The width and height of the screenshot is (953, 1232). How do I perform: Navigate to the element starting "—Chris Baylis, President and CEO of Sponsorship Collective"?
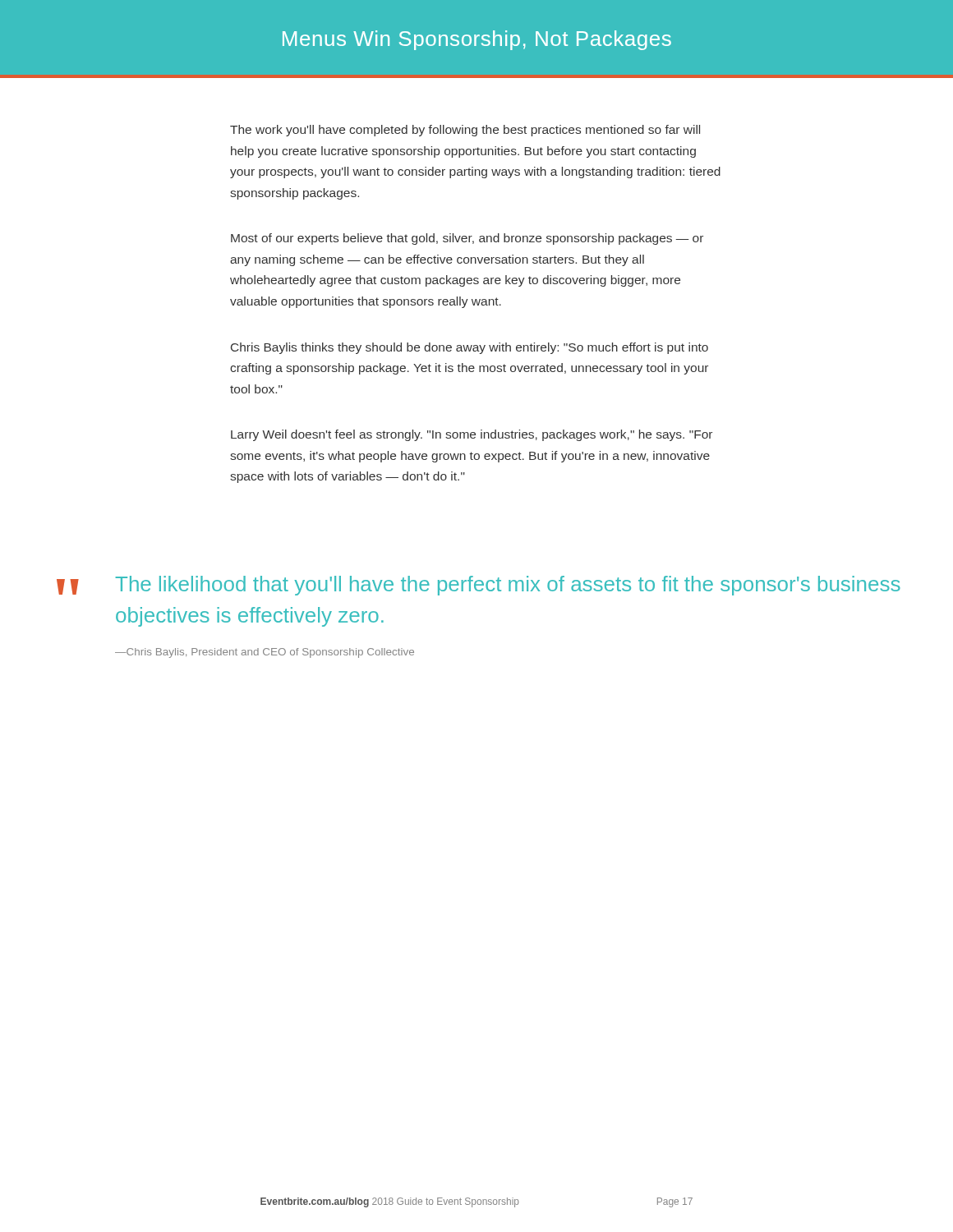(x=265, y=652)
